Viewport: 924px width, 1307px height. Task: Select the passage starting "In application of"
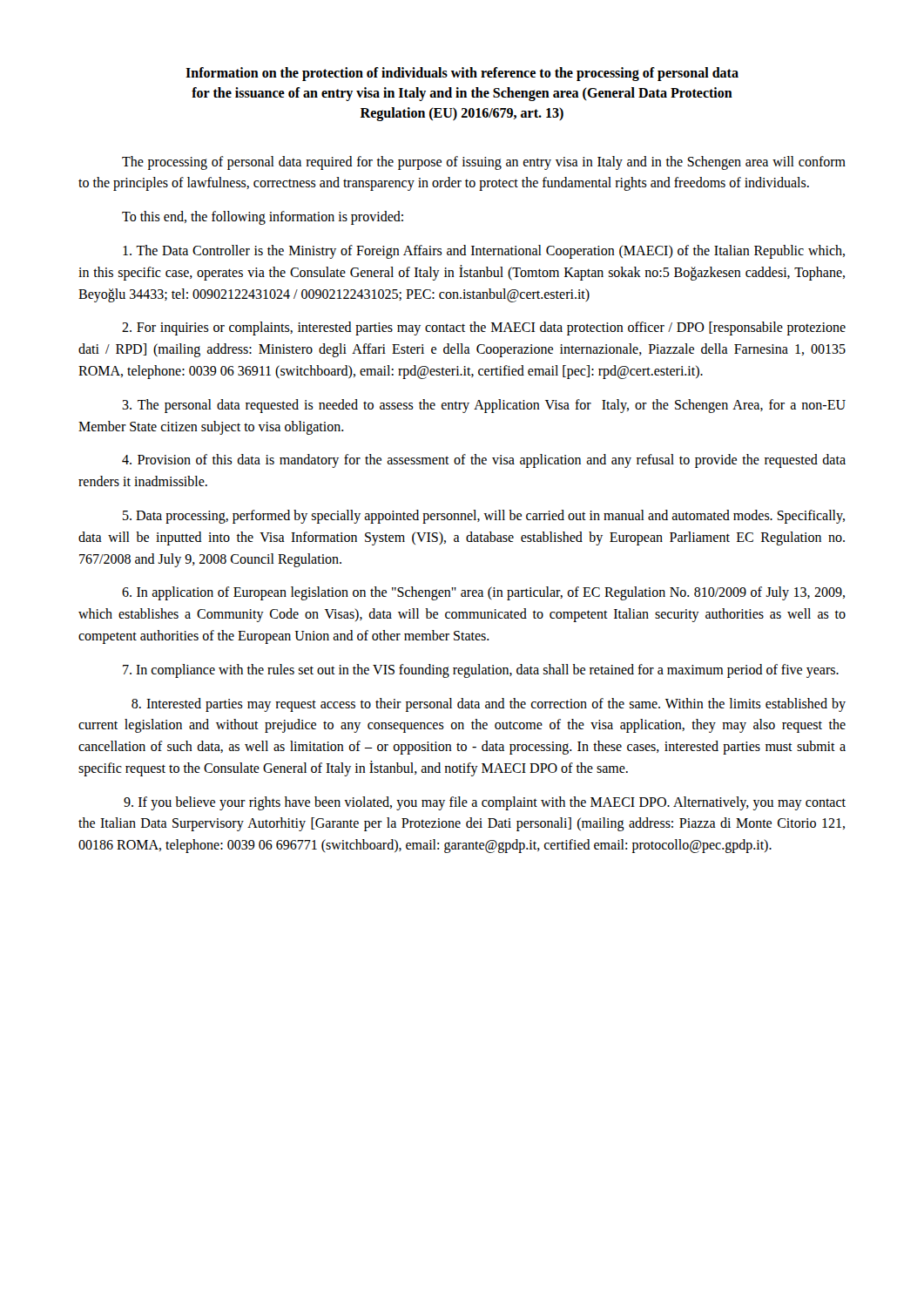(462, 614)
